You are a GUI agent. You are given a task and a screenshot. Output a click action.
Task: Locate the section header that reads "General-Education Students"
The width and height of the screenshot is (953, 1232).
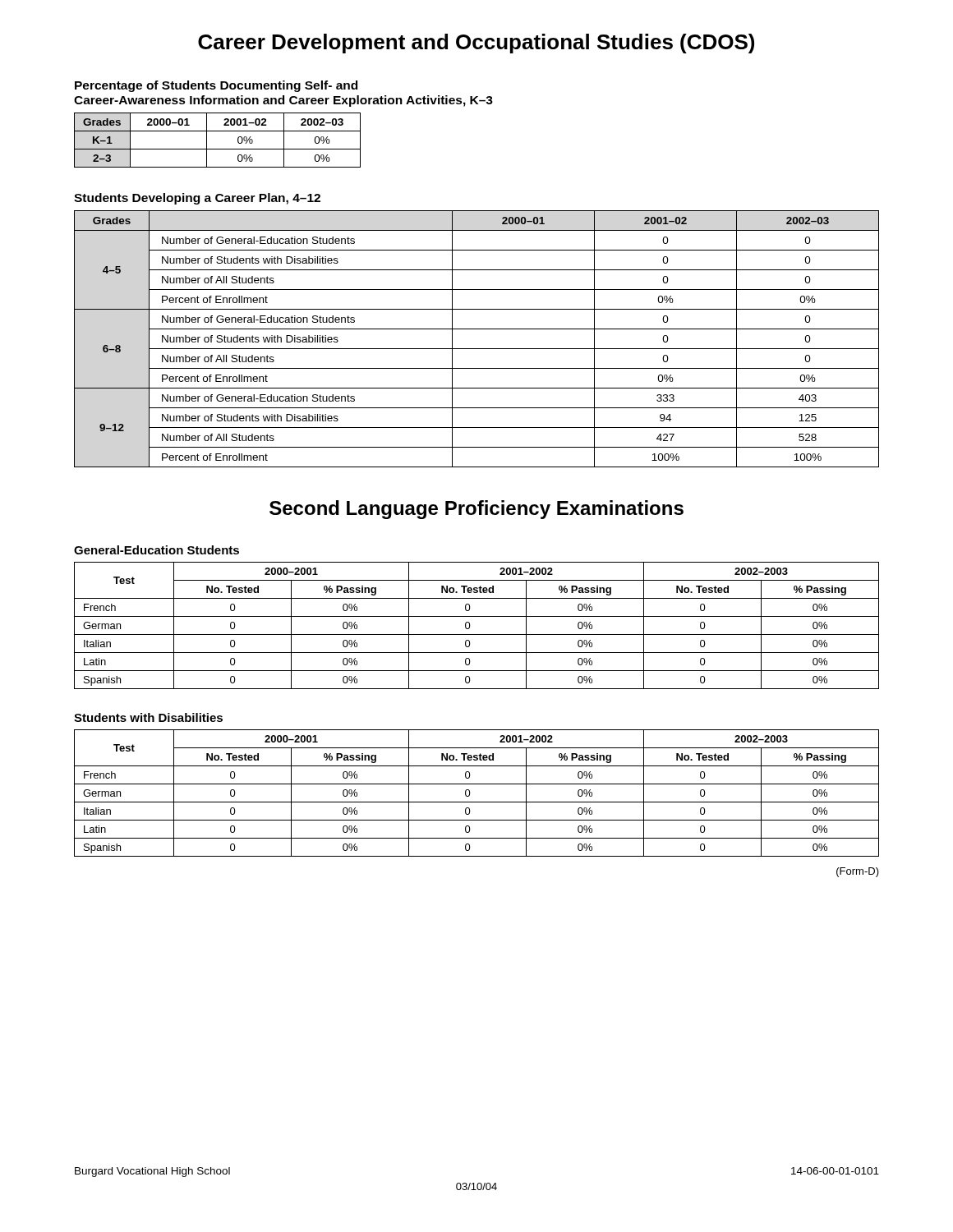[157, 550]
